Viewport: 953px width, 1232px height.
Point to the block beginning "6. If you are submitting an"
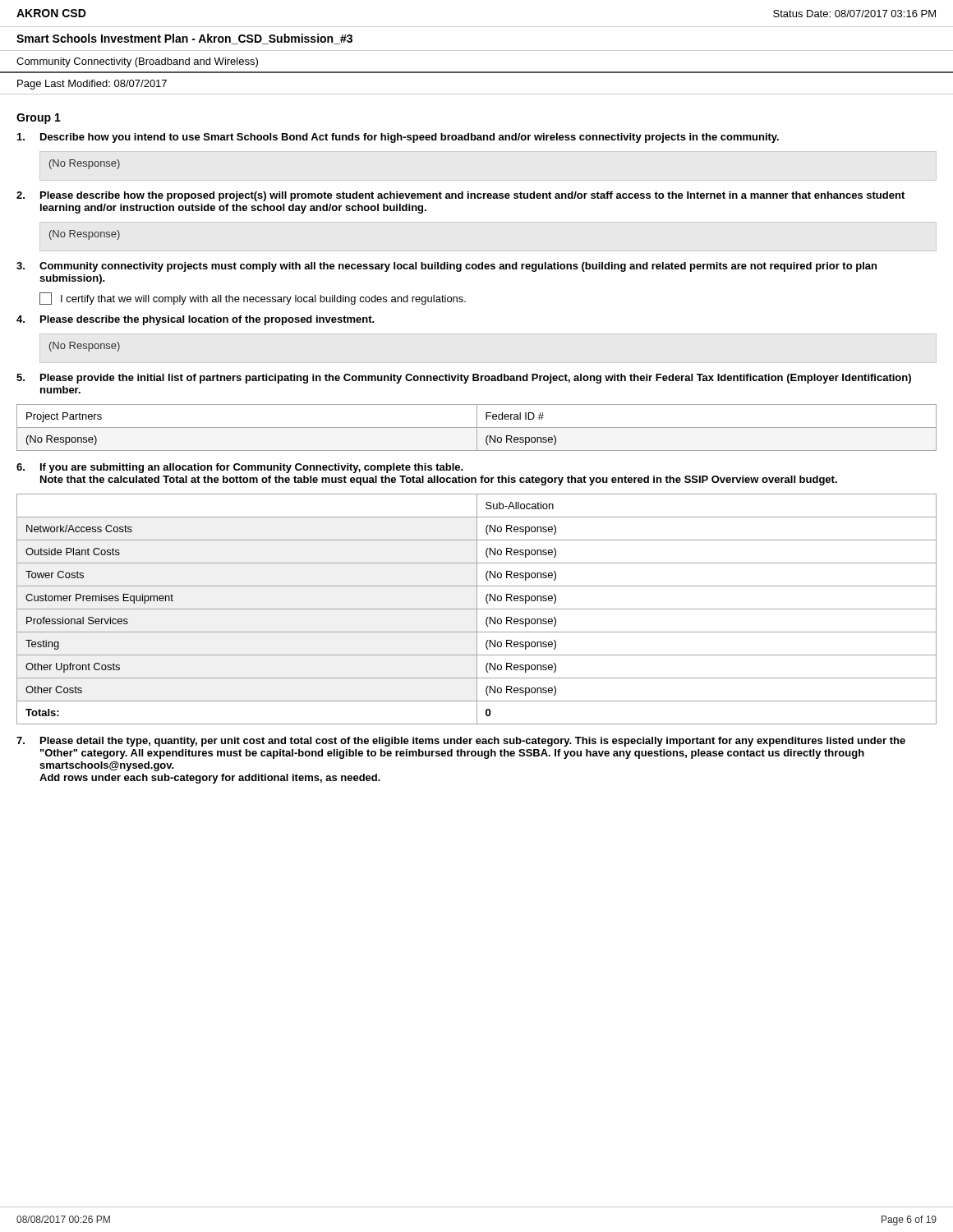click(476, 473)
